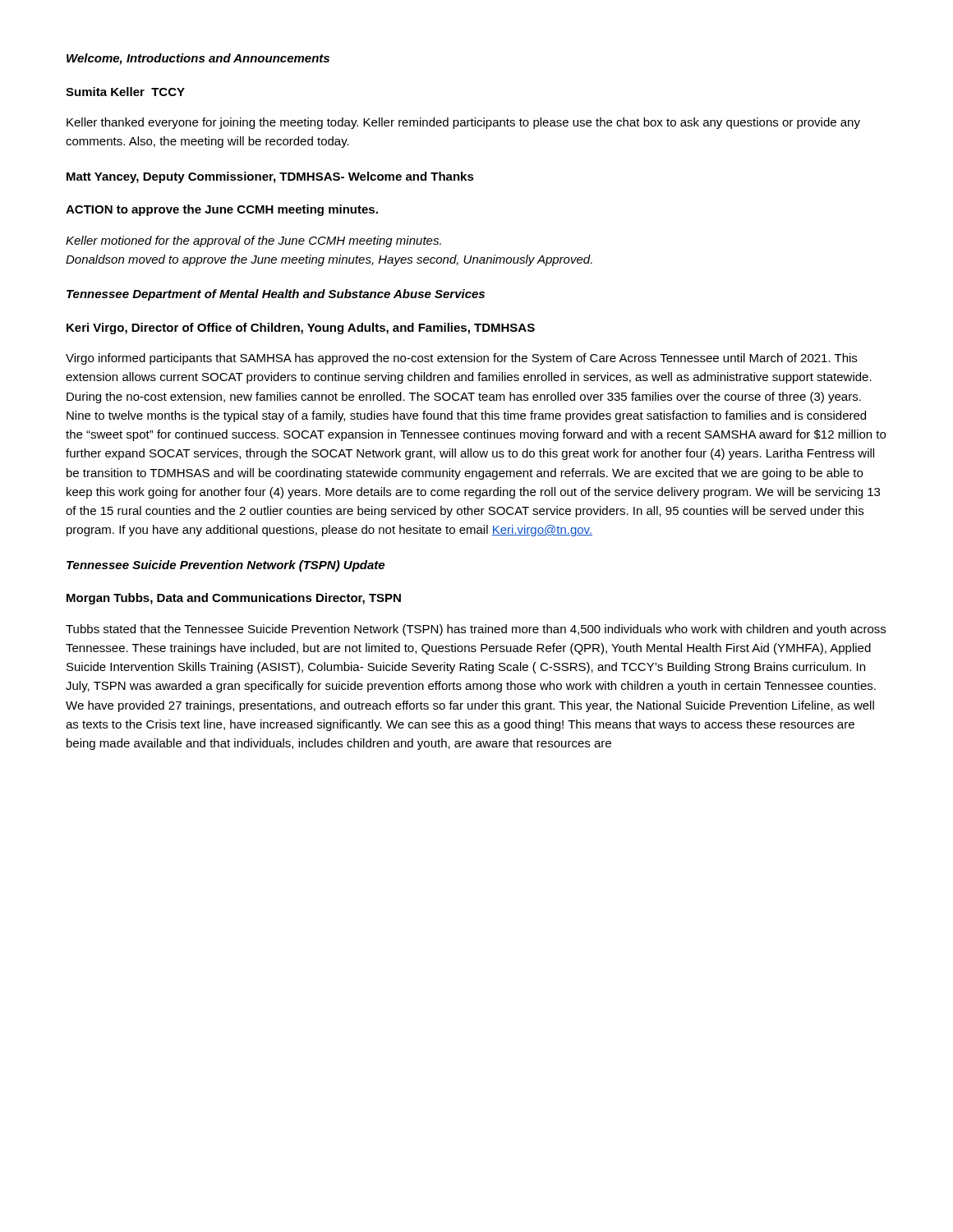Locate the block starting "Sumita Keller TCCY"
This screenshot has height=1232, width=953.
click(125, 92)
